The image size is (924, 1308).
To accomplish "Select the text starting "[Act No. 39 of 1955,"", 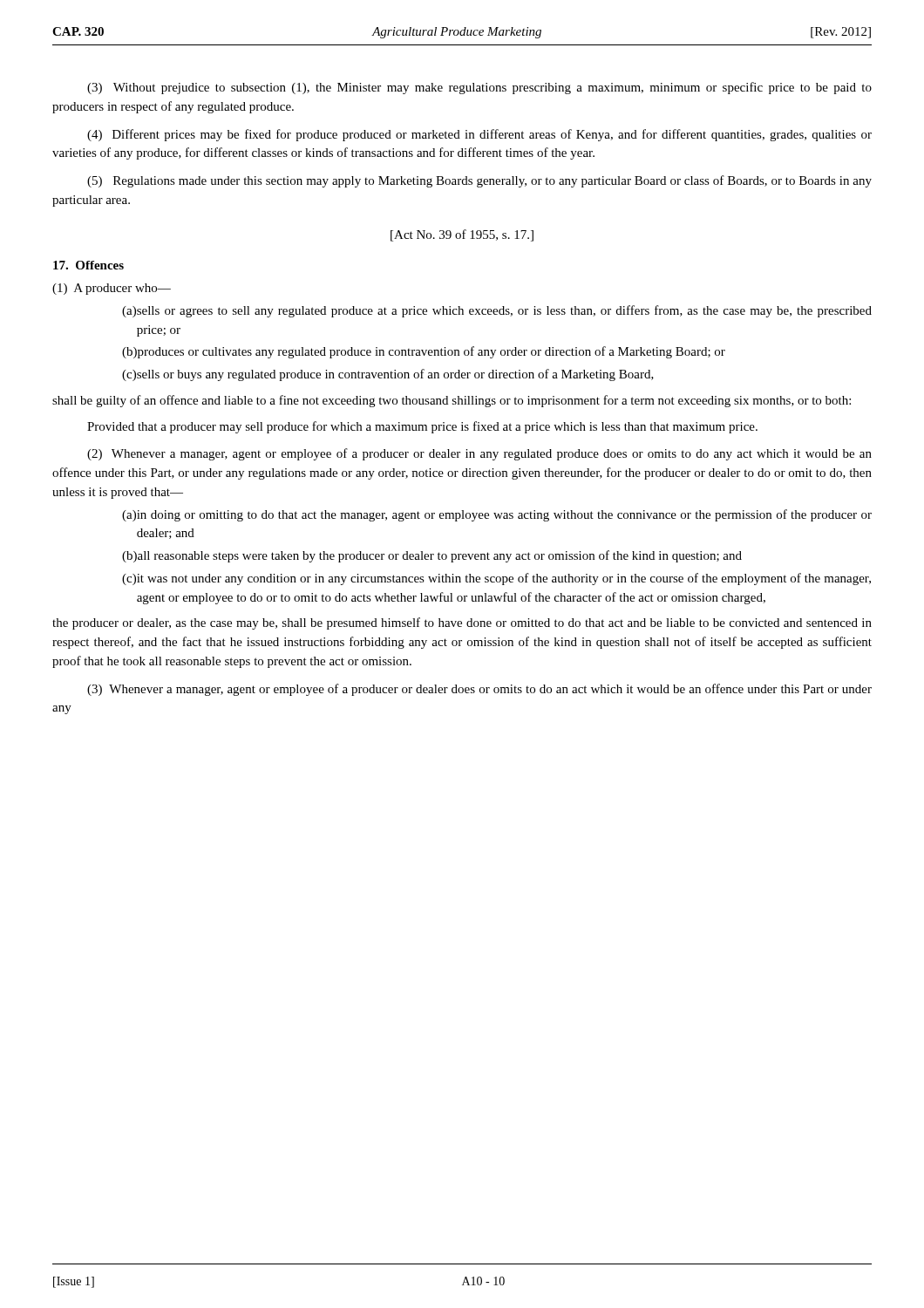I will pyautogui.click(x=462, y=234).
